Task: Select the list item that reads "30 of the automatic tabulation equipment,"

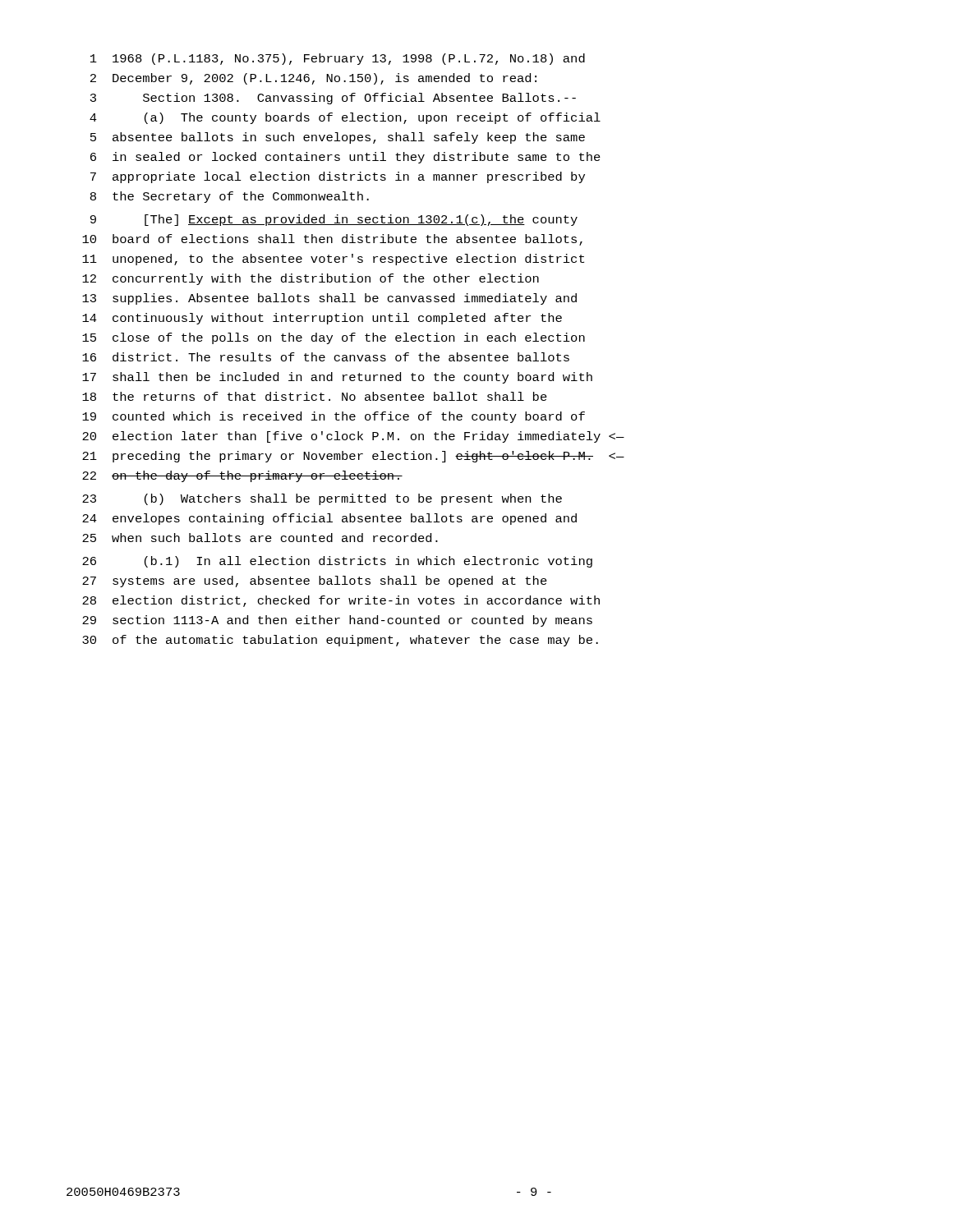Action: tap(476, 641)
